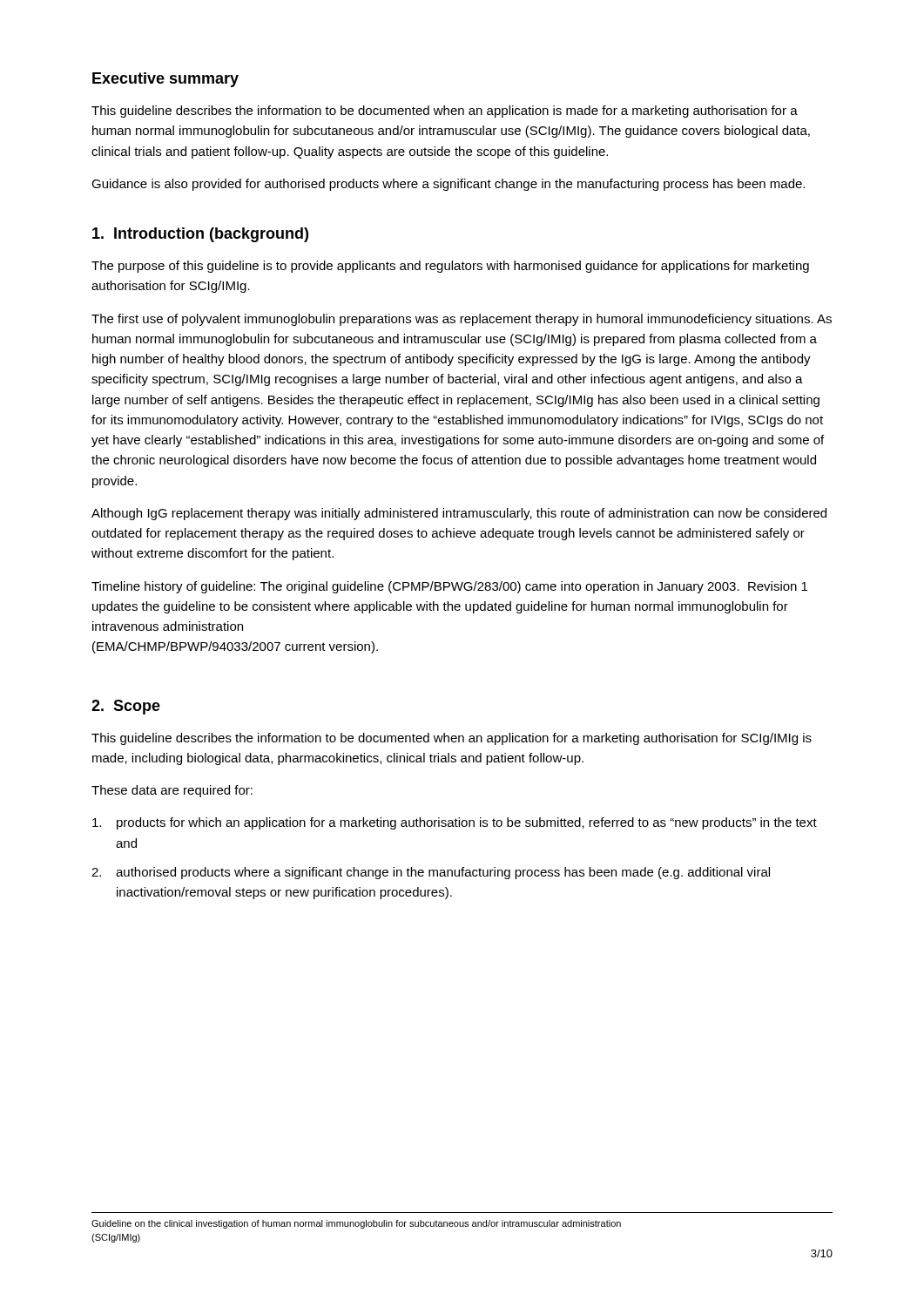Find the block on this page that starts "Timeline history of guideline:"
Image resolution: width=924 pixels, height=1307 pixels.
coord(450,616)
